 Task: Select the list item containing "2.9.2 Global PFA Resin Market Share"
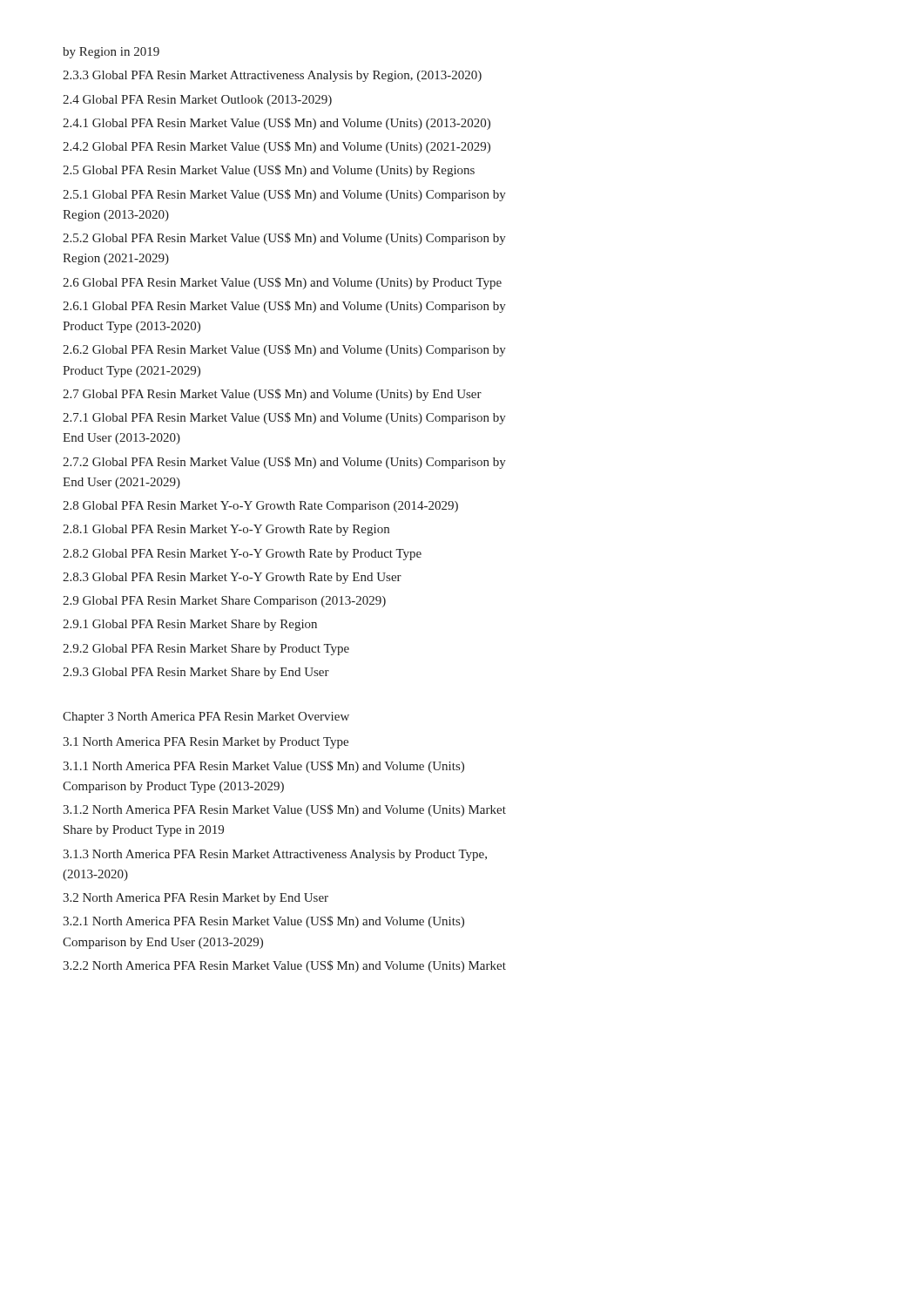206,650
